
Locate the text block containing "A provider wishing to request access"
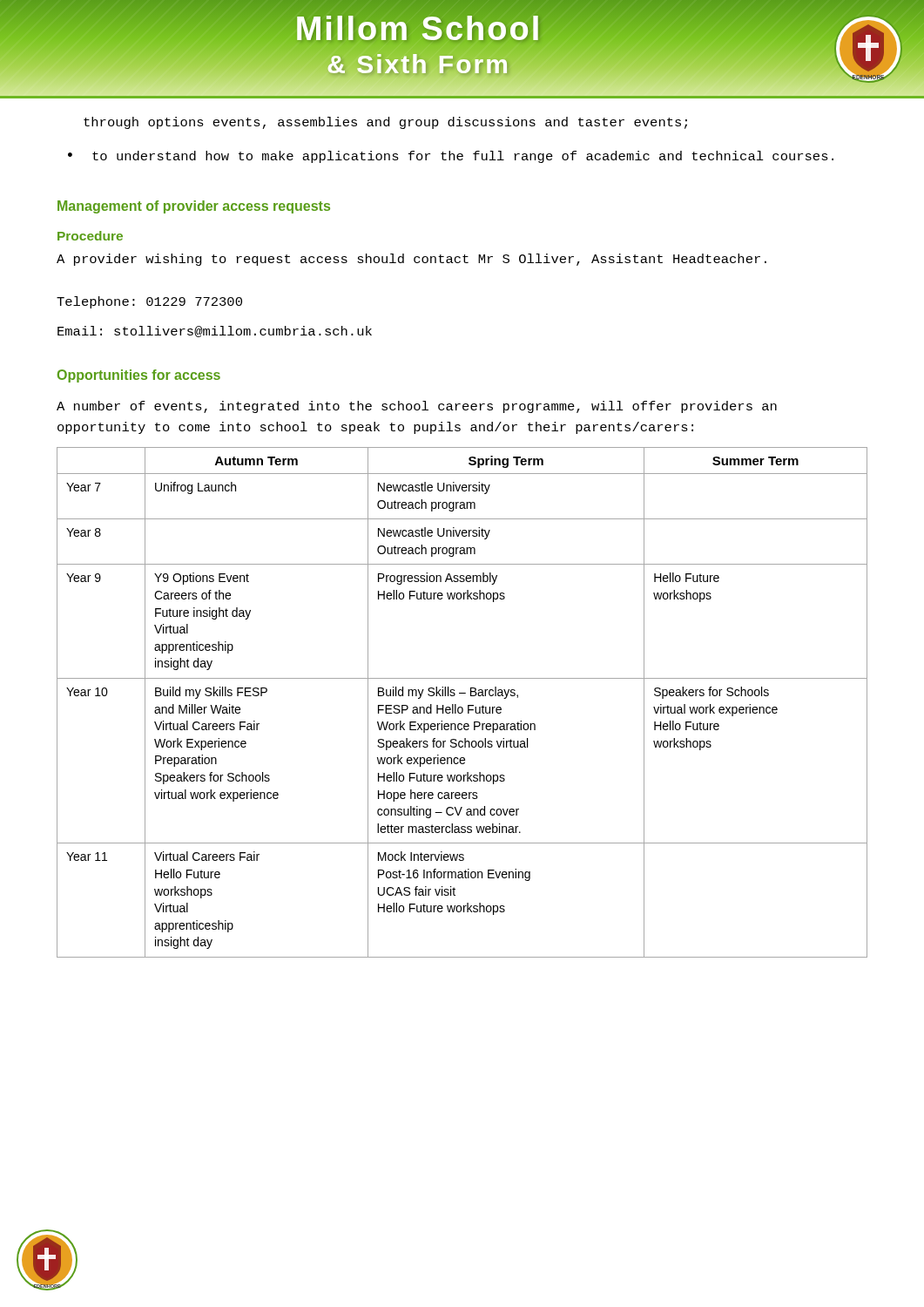coord(462,260)
